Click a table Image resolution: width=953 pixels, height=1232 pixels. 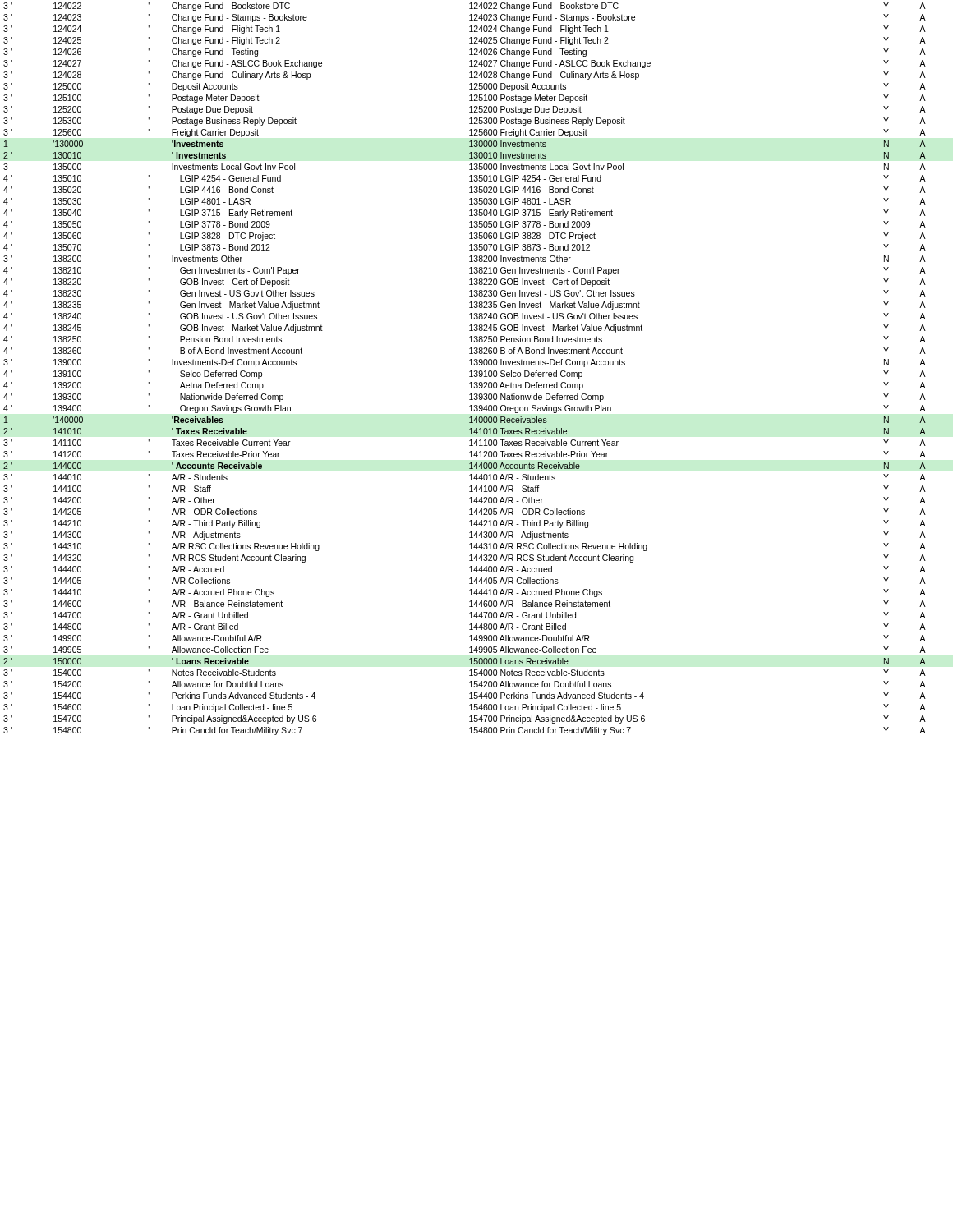(476, 368)
